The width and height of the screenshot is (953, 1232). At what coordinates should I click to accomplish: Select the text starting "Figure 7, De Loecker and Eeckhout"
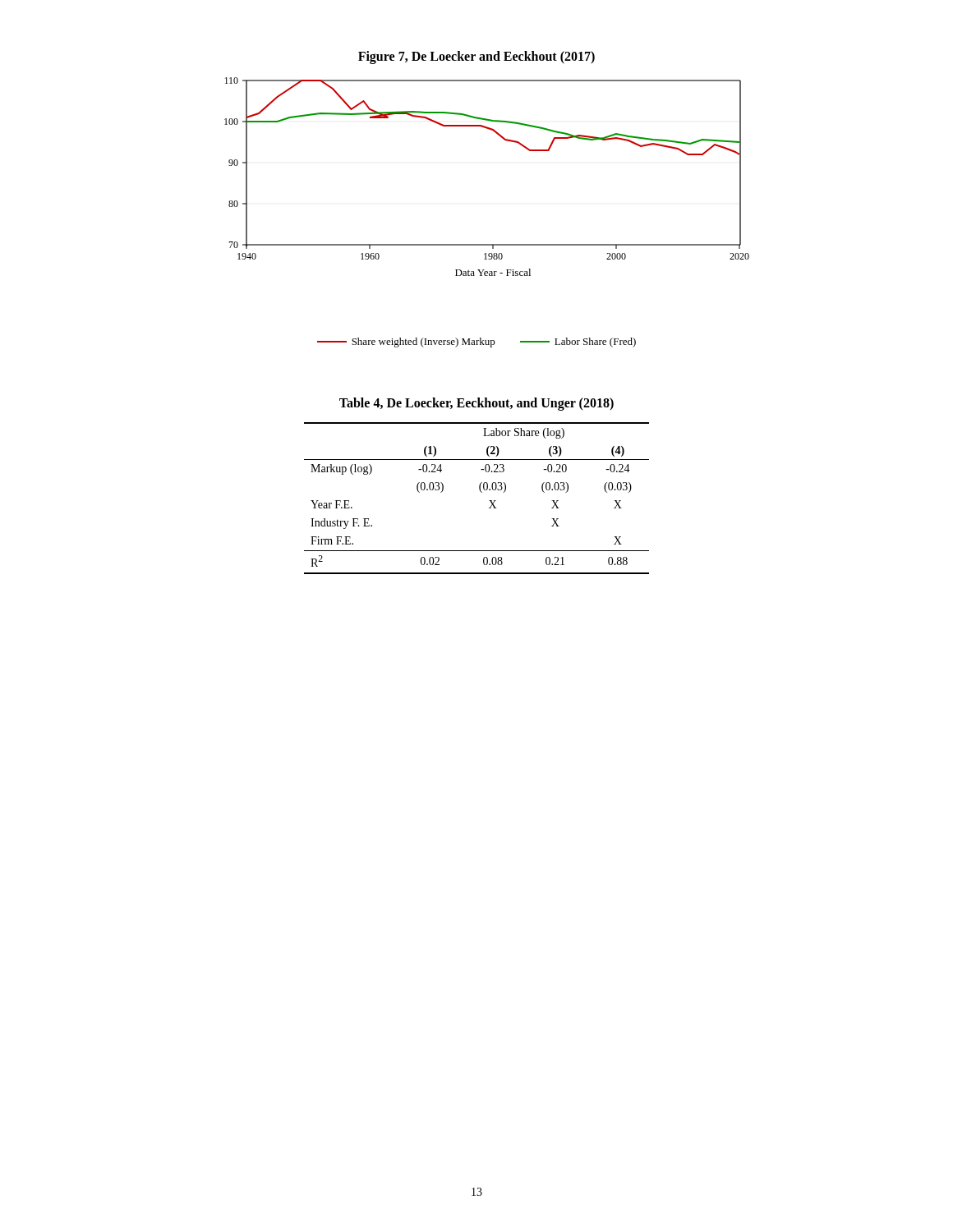pyautogui.click(x=476, y=56)
